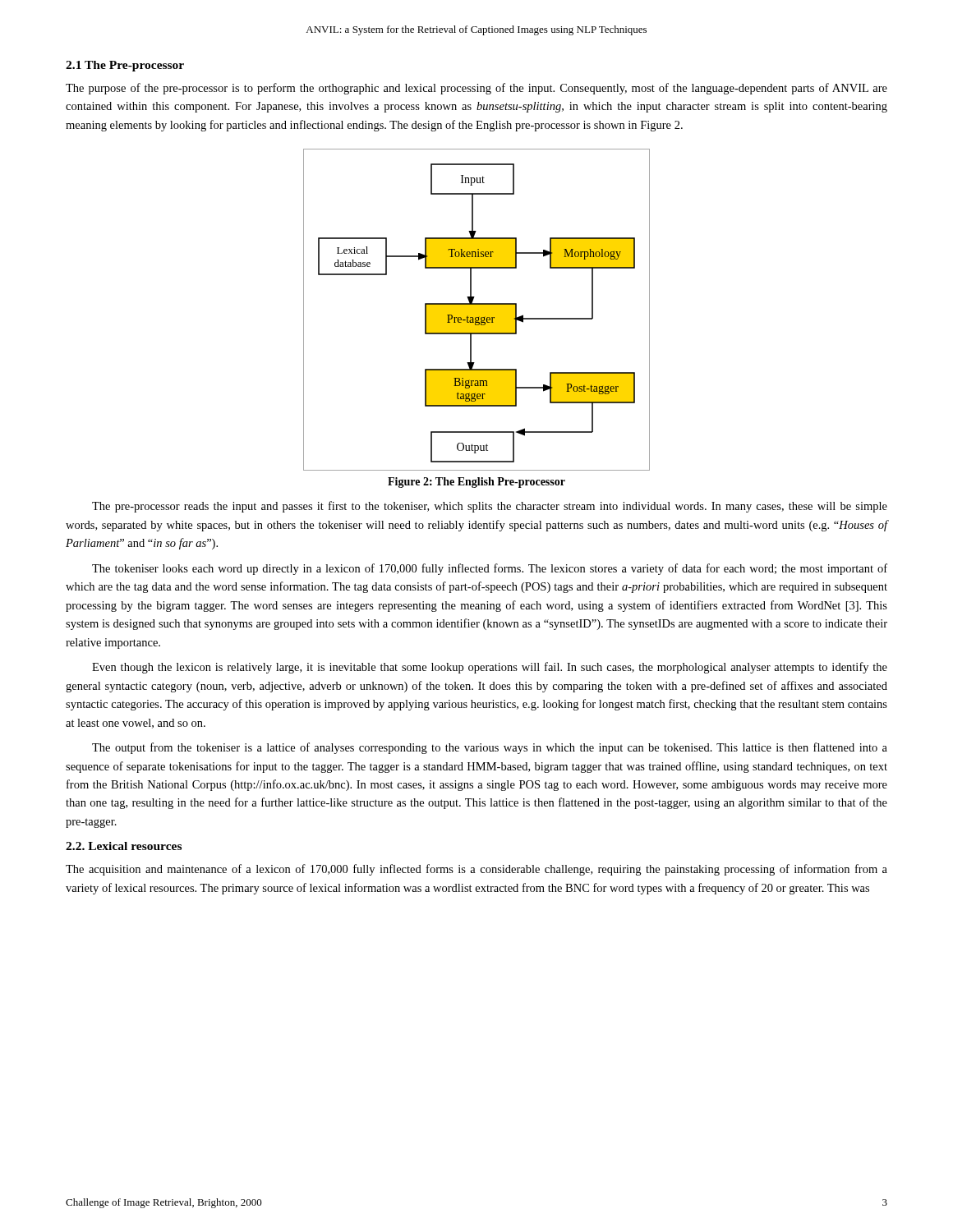Point to the region starting "2.1 The Pre-processor"
The width and height of the screenshot is (953, 1232).
(x=125, y=64)
